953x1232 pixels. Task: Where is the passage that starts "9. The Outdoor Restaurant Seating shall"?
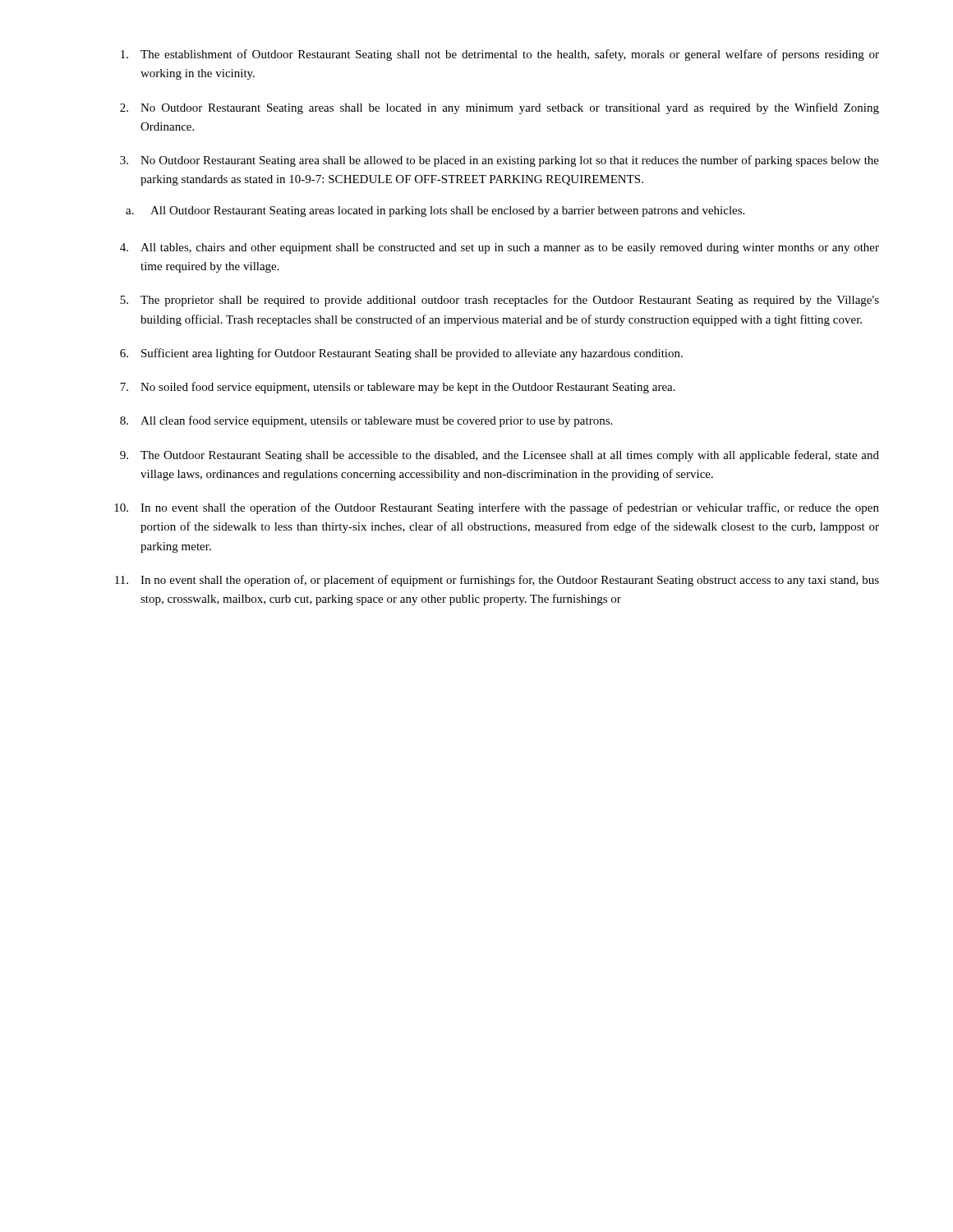487,465
